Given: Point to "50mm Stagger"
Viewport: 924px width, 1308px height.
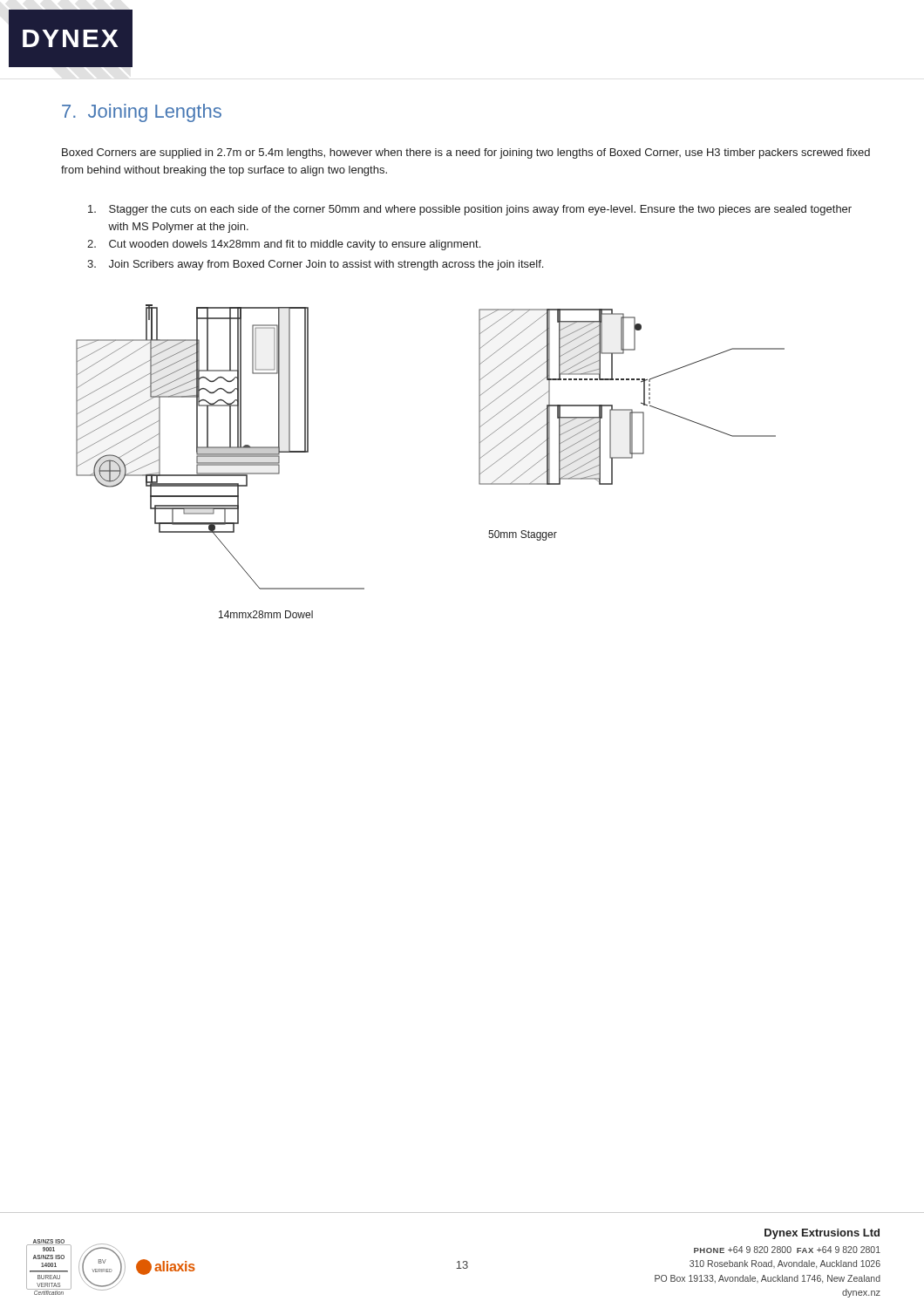Looking at the screenshot, I should [x=522, y=535].
